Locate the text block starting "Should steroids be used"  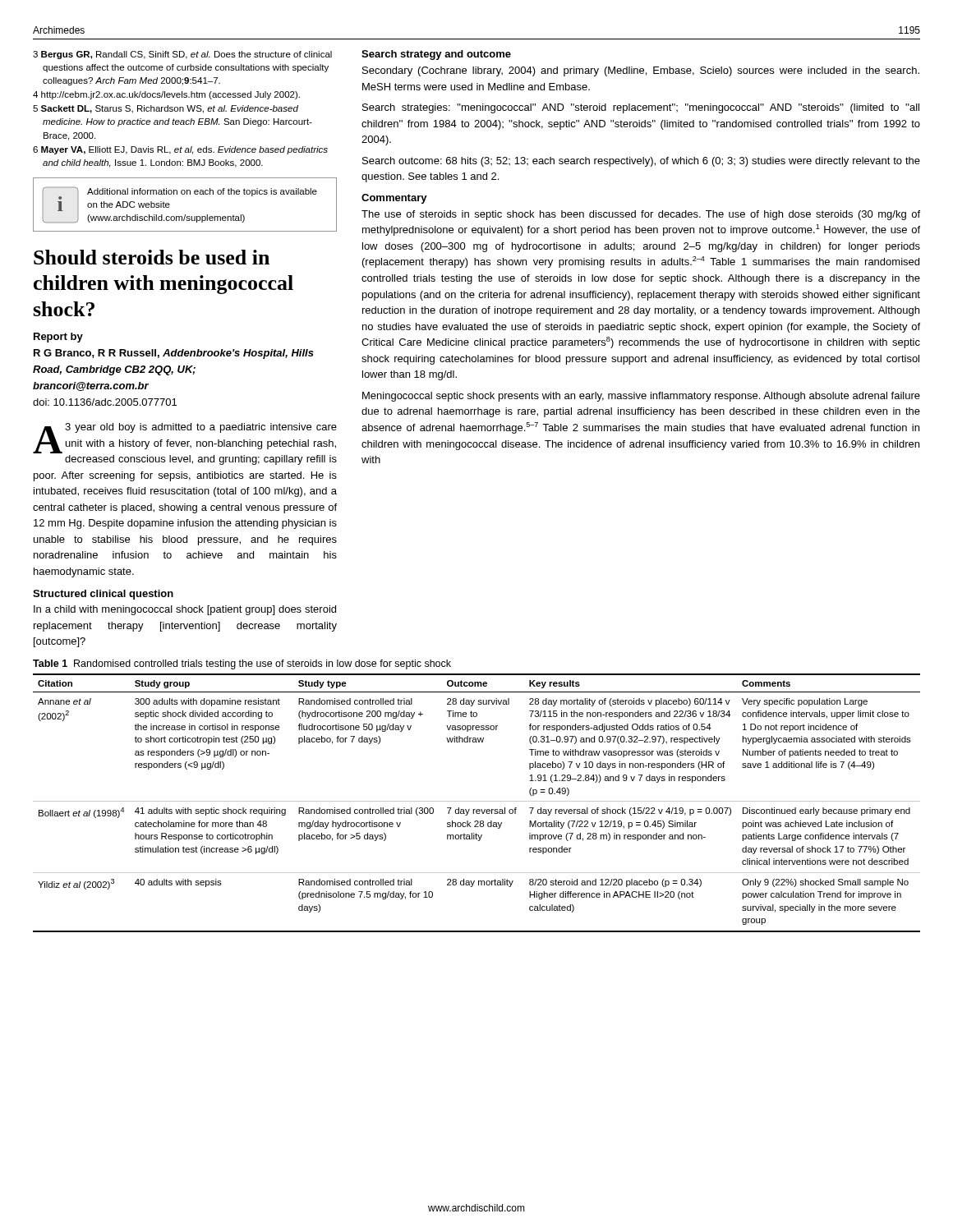(x=185, y=283)
